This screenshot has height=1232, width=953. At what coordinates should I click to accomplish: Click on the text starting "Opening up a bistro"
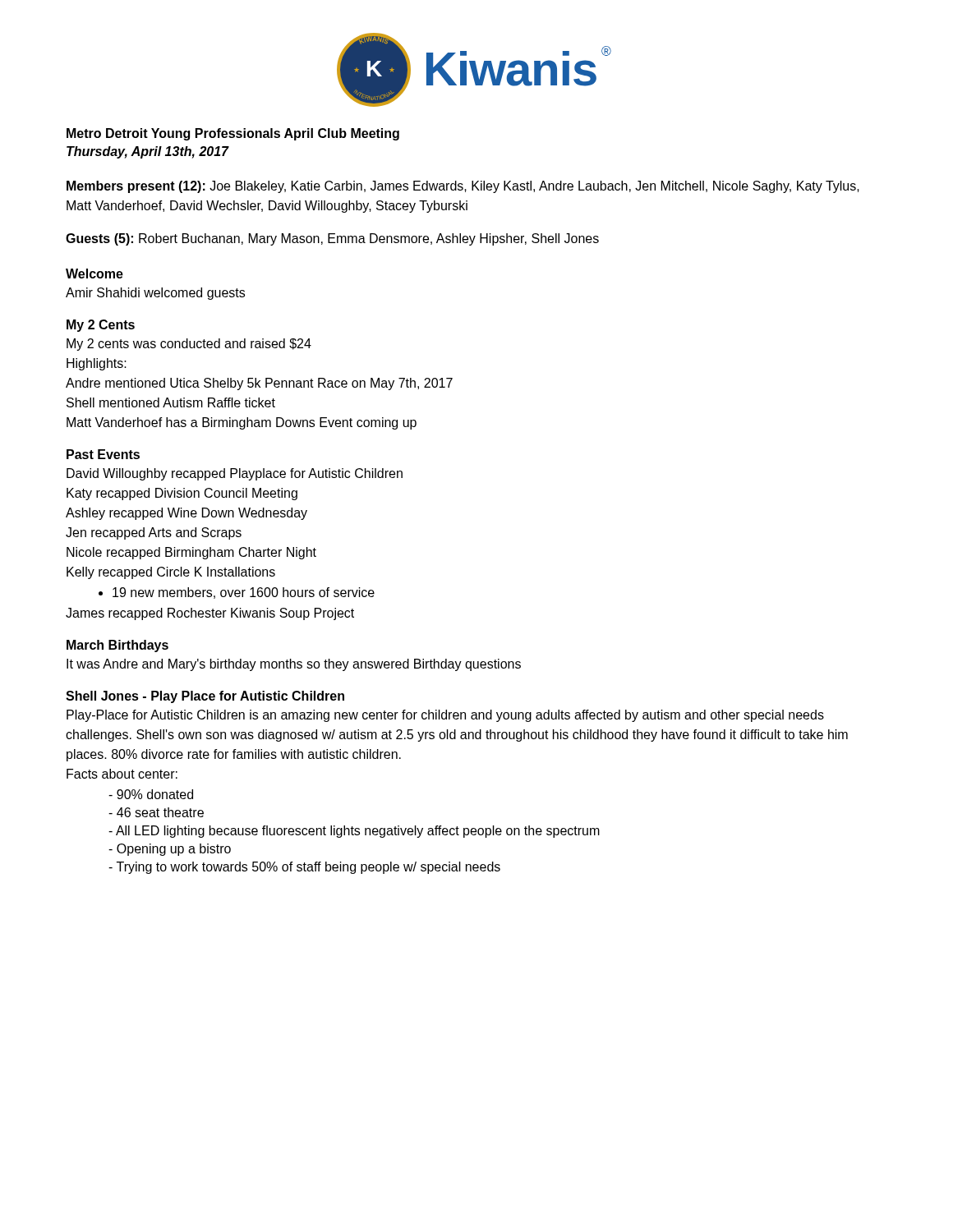pyautogui.click(x=170, y=850)
